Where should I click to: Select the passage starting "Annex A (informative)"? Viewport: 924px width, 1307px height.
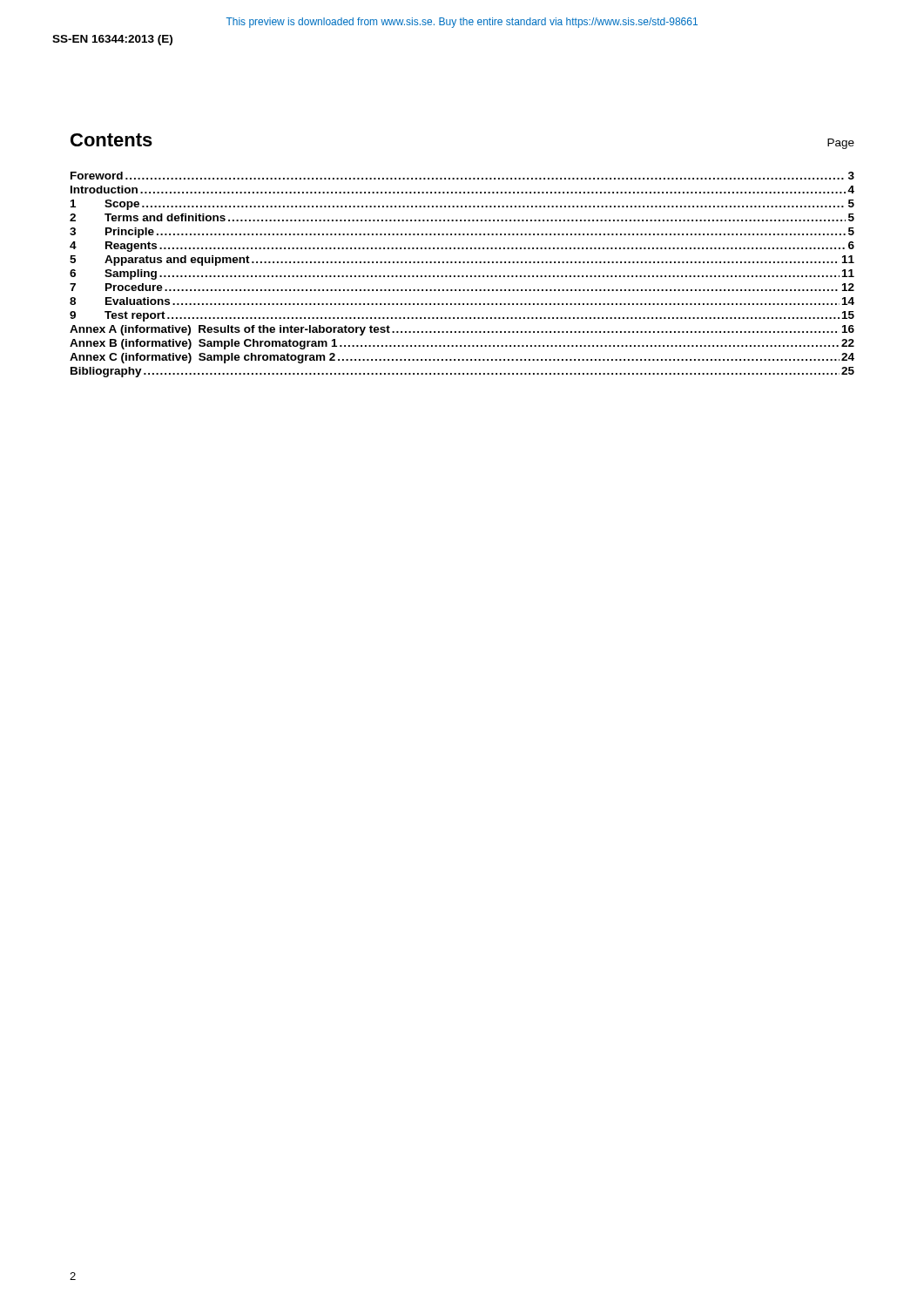pos(462,329)
